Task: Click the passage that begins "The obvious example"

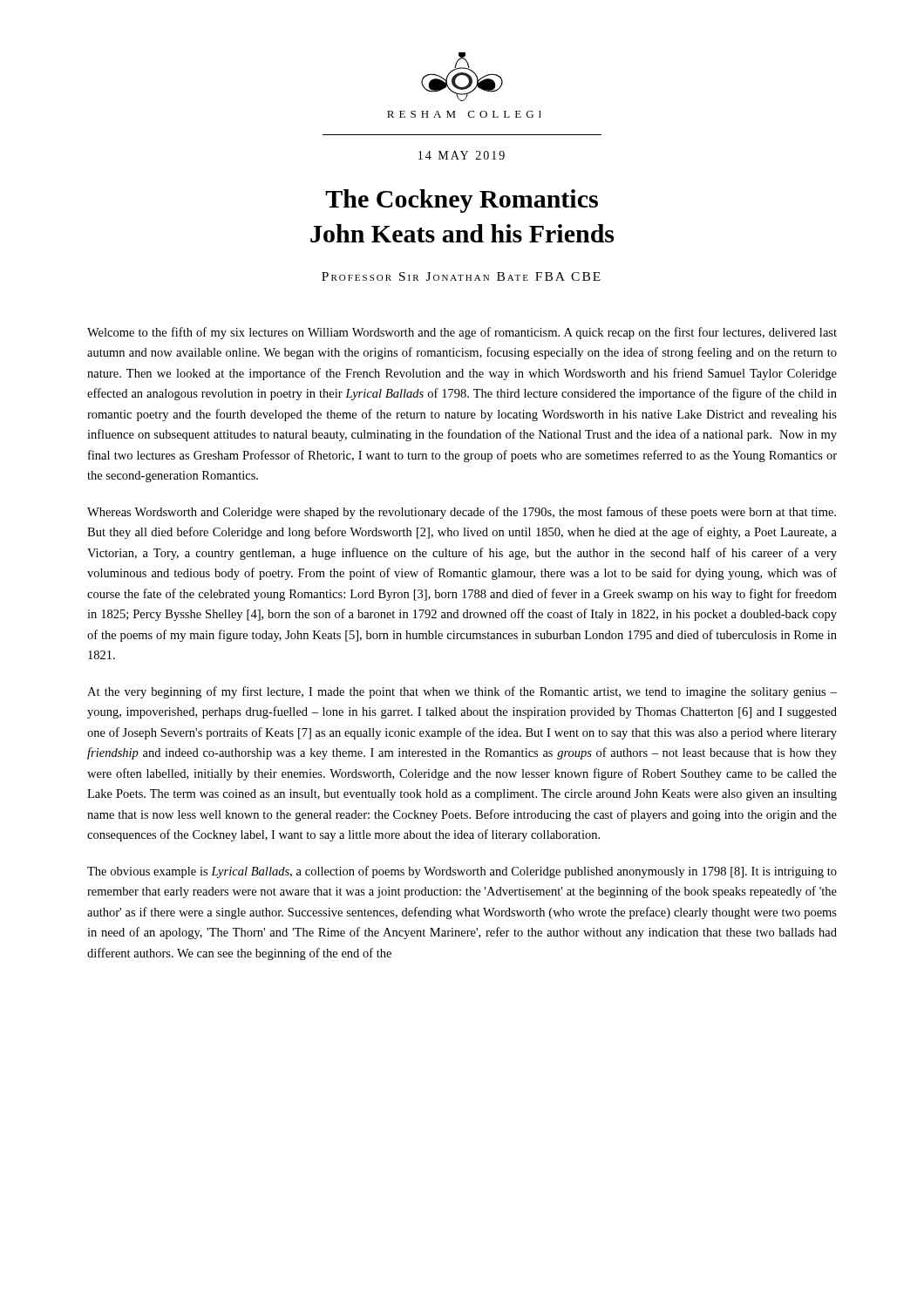Action: tap(462, 912)
